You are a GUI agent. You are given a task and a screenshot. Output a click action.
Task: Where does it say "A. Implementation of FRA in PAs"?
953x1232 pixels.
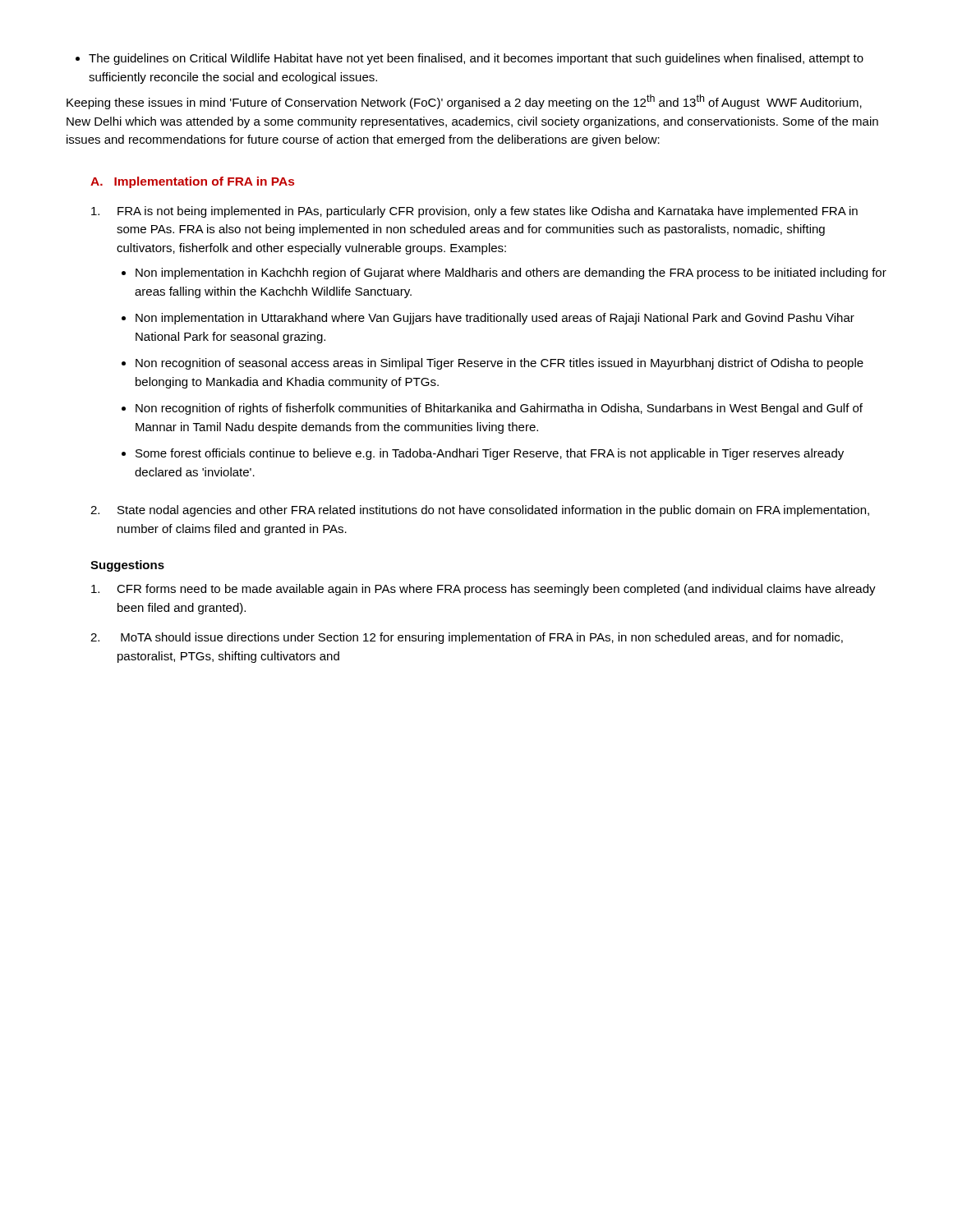pyautogui.click(x=193, y=181)
